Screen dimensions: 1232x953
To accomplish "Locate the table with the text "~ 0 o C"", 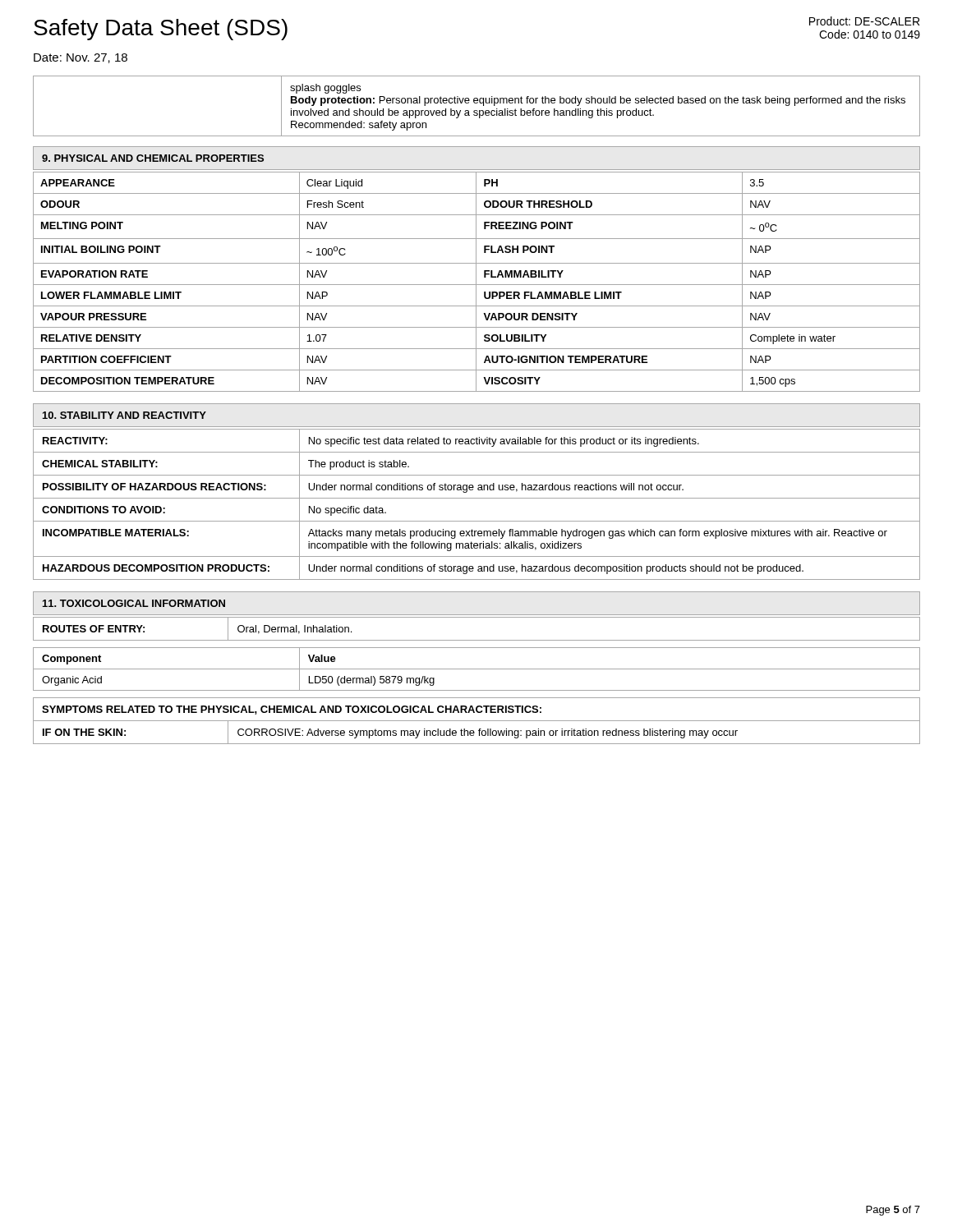I will (476, 282).
